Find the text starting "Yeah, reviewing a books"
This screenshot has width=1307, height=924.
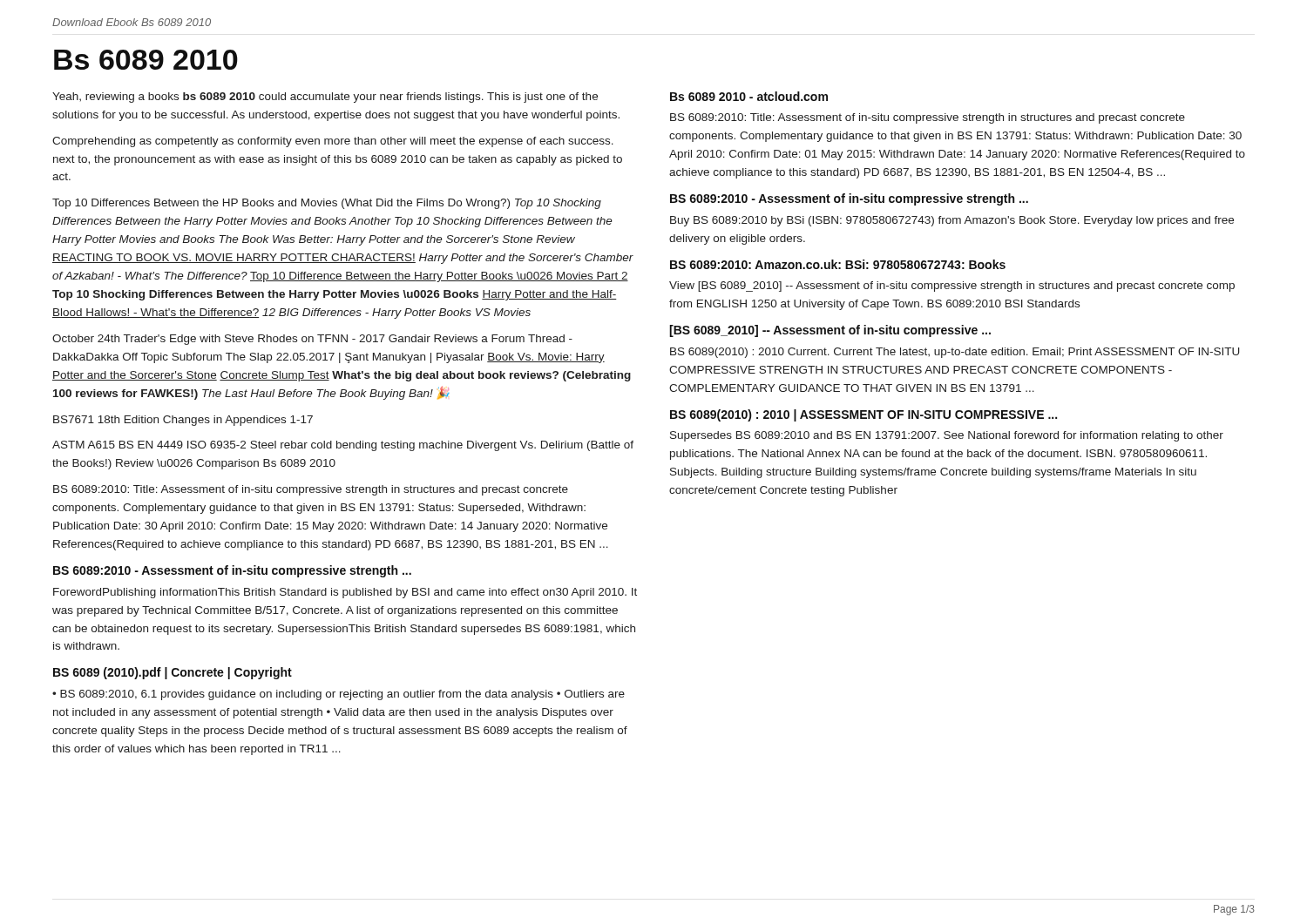pos(336,105)
